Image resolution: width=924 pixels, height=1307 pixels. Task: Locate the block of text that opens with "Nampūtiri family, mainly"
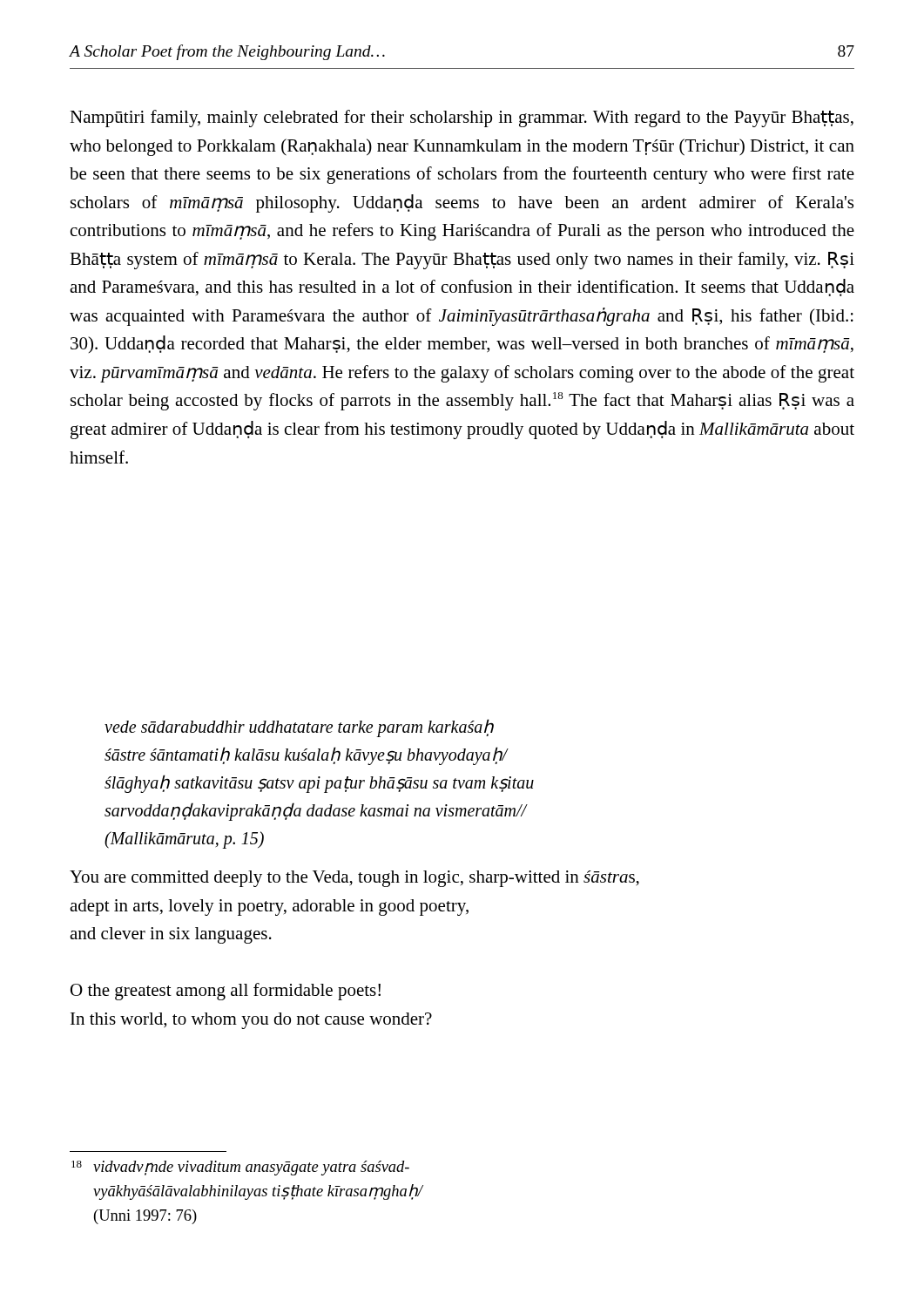pos(462,287)
